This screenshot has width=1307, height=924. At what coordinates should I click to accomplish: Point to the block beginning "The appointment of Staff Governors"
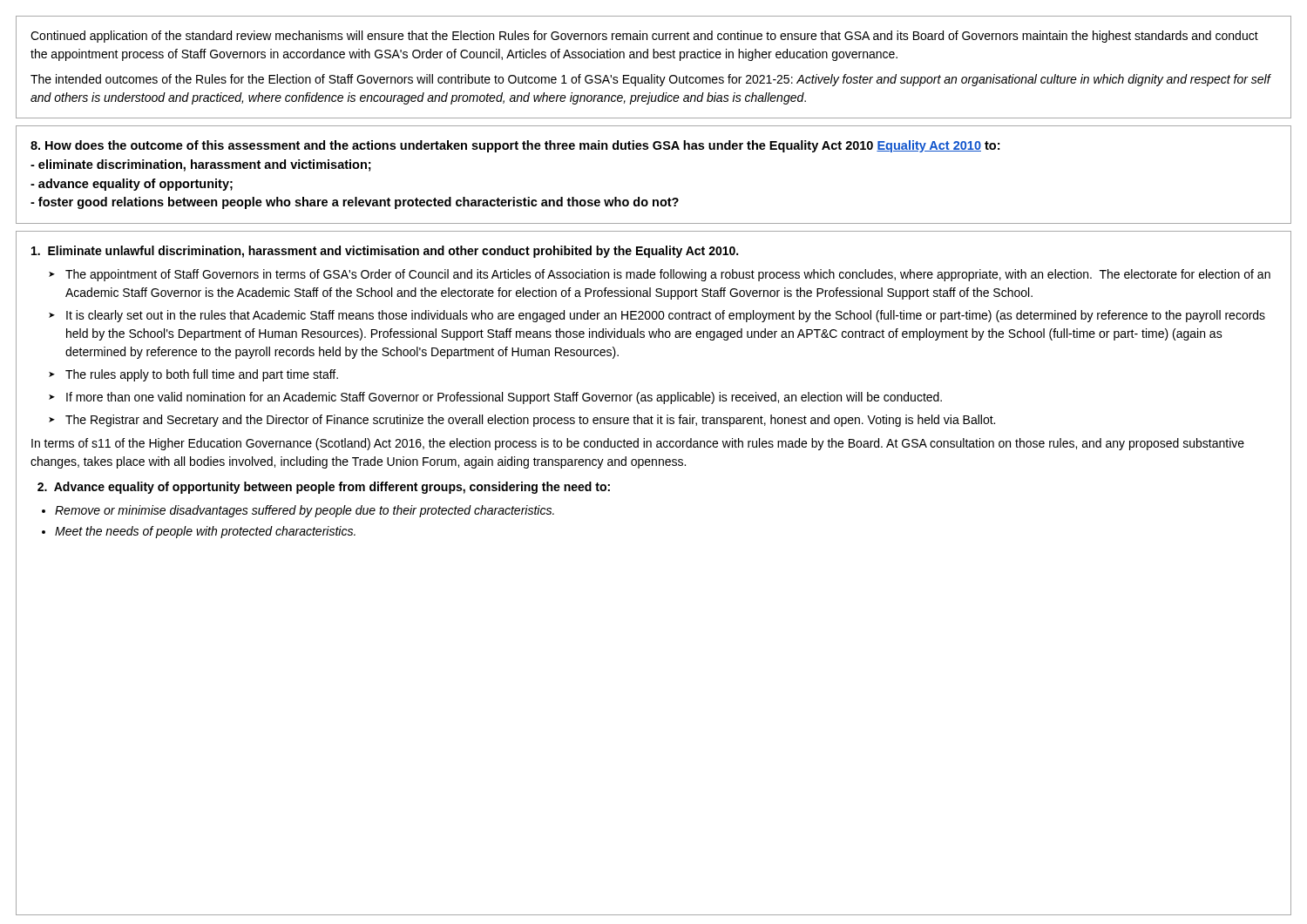click(668, 283)
